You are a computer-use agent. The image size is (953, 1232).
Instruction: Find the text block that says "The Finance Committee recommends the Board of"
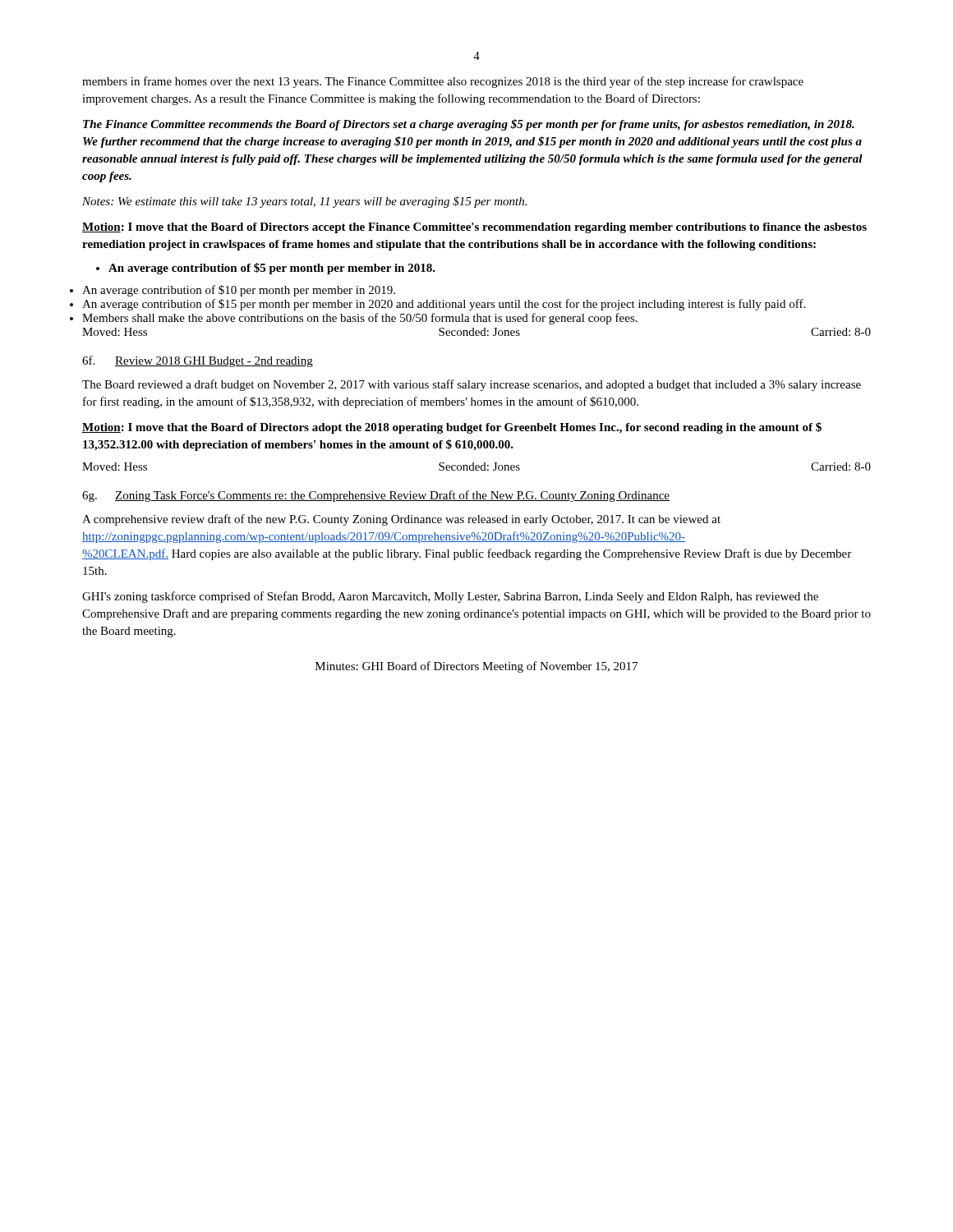coord(476,163)
